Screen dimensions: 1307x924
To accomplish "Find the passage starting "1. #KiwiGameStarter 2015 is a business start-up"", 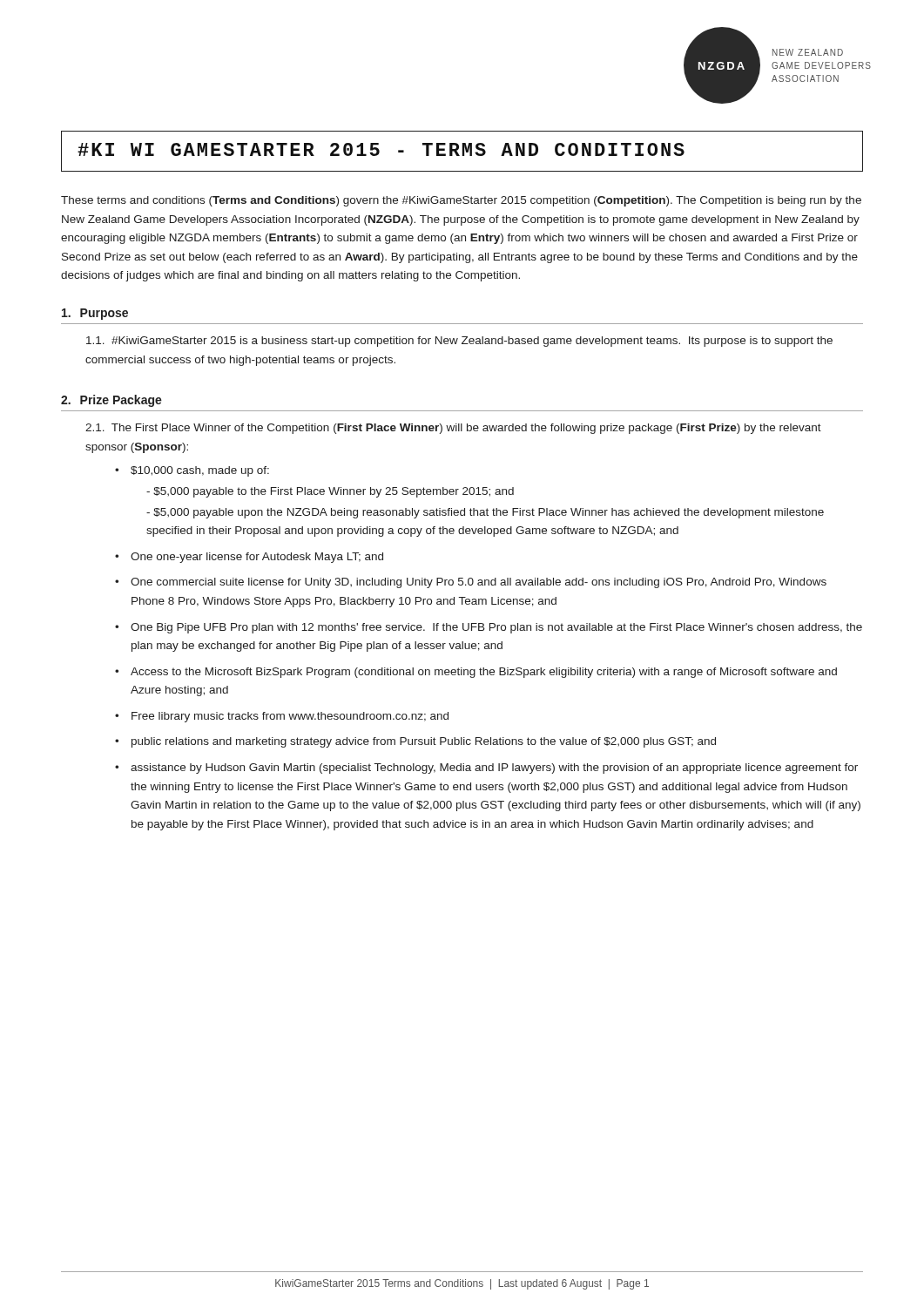I will (459, 350).
